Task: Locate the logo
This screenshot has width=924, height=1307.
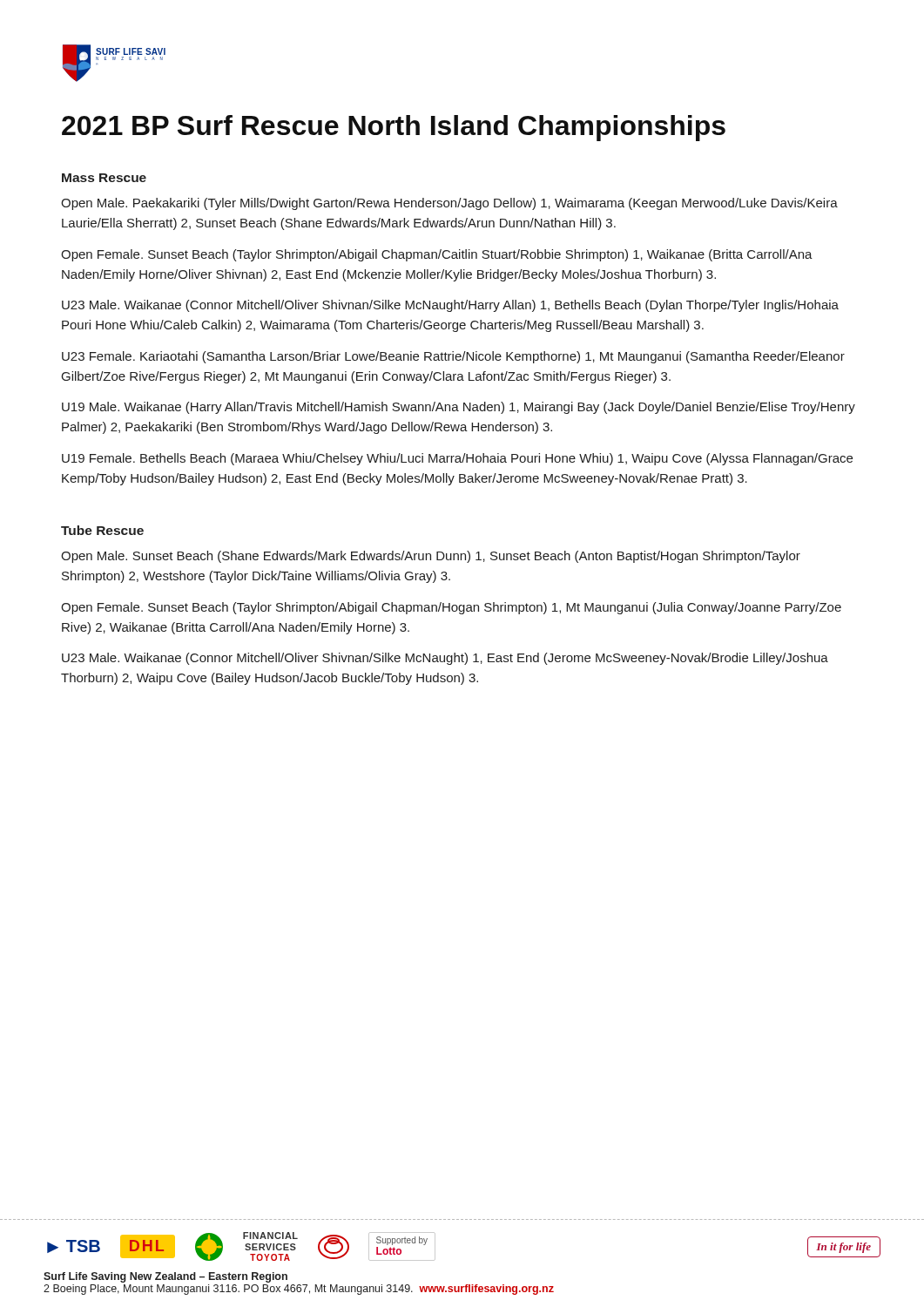Action: pyautogui.click(x=462, y=63)
